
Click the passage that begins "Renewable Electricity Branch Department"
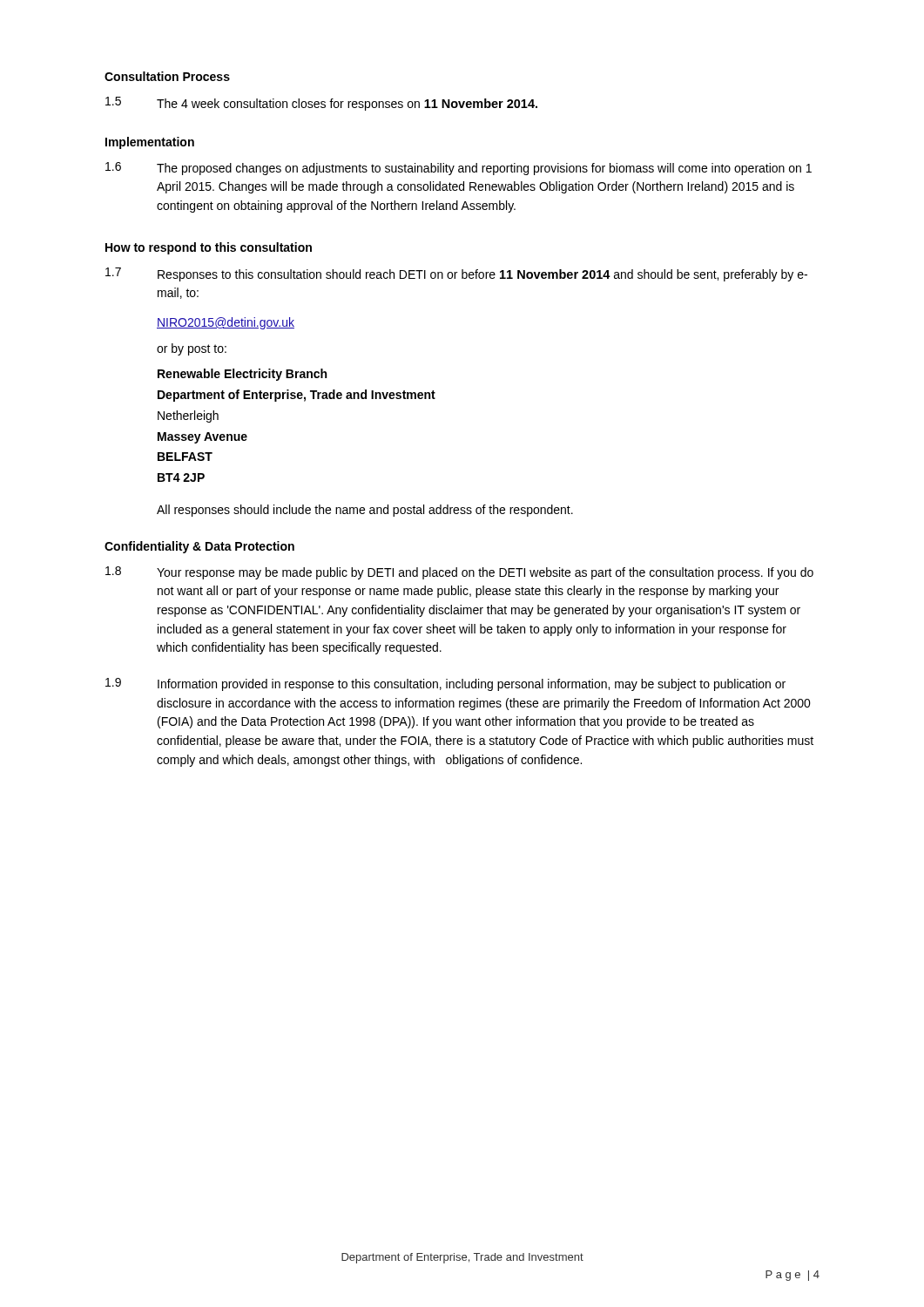(242, 375)
